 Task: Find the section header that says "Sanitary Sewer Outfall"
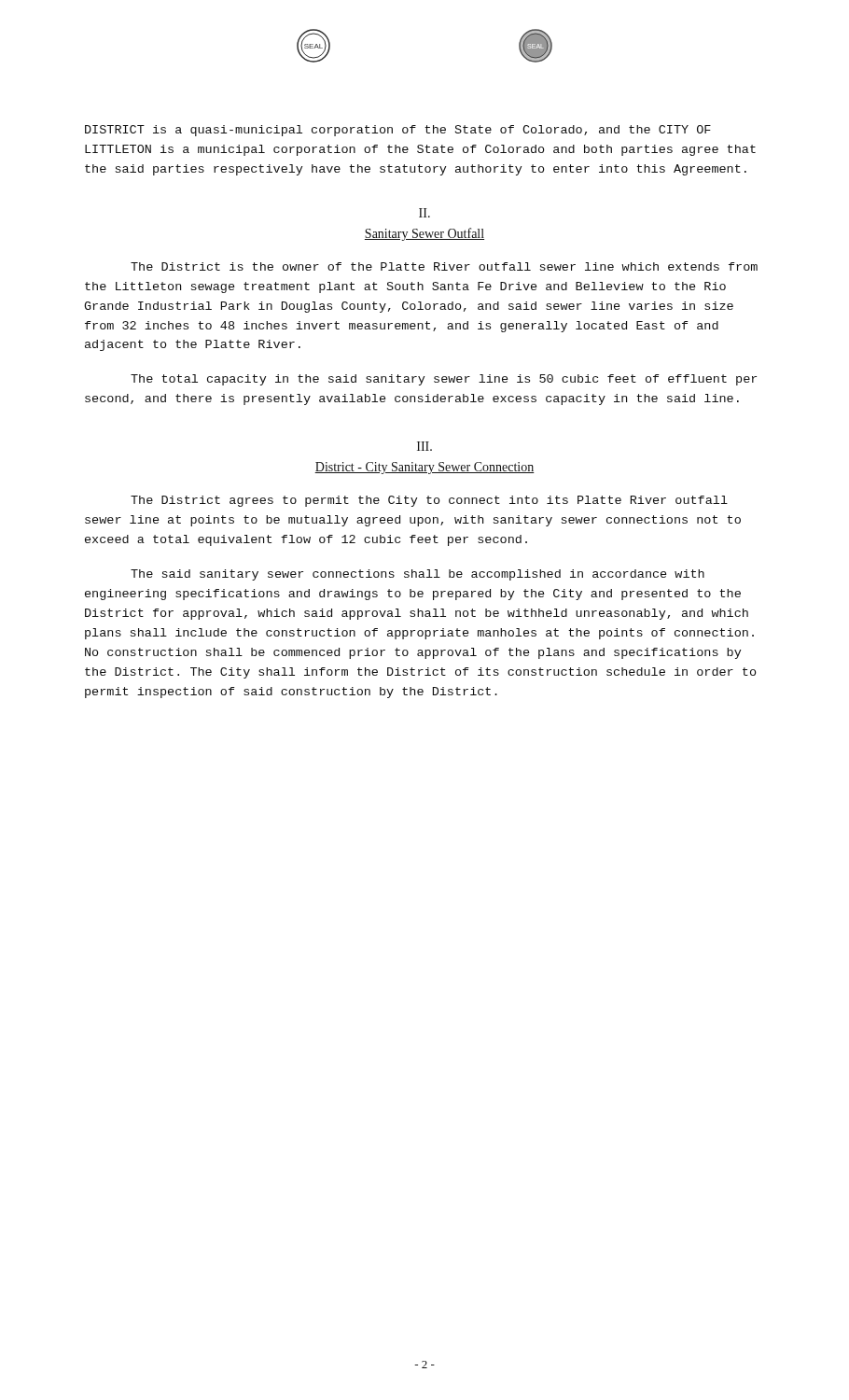point(424,234)
